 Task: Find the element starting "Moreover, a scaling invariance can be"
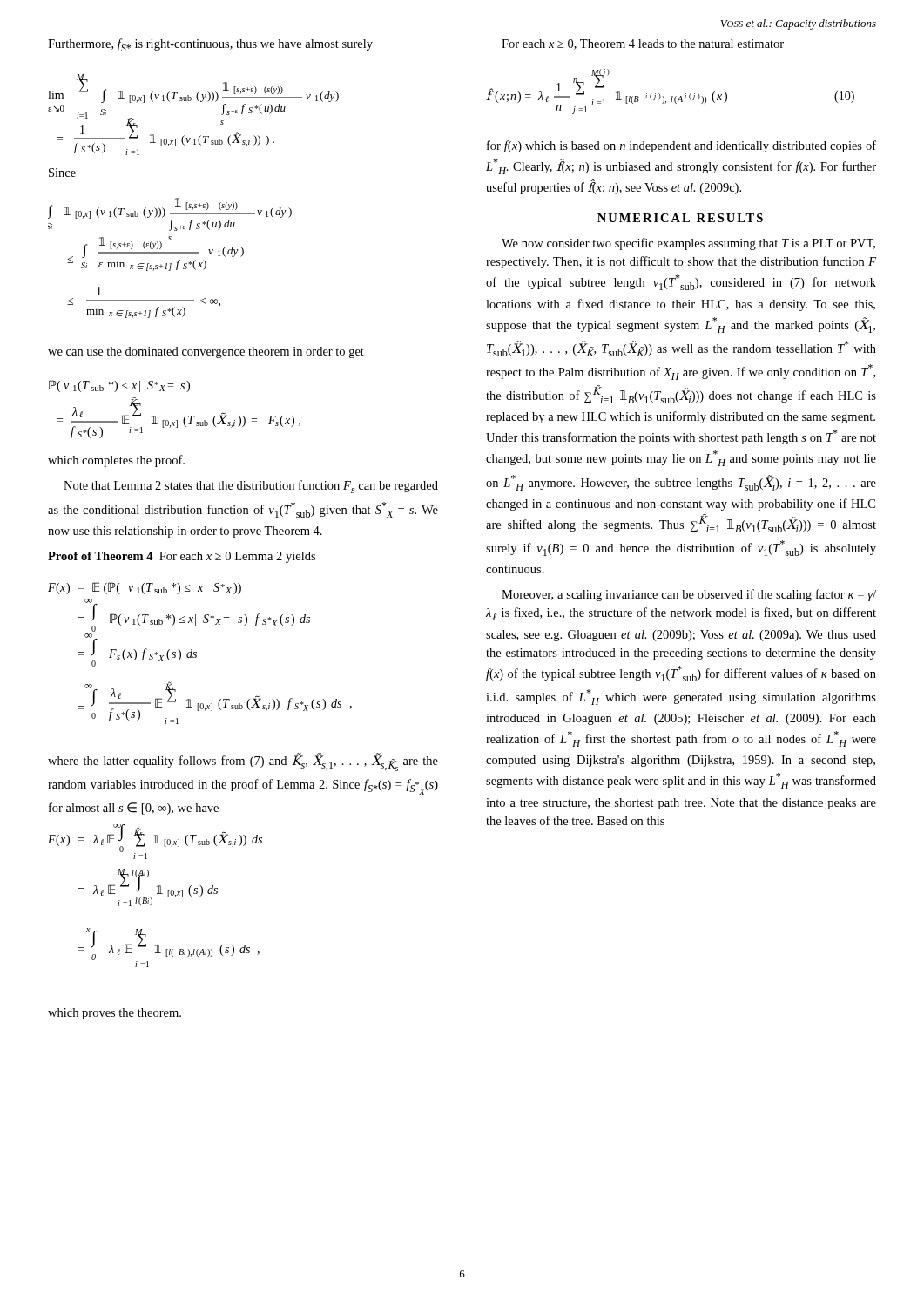coord(681,708)
